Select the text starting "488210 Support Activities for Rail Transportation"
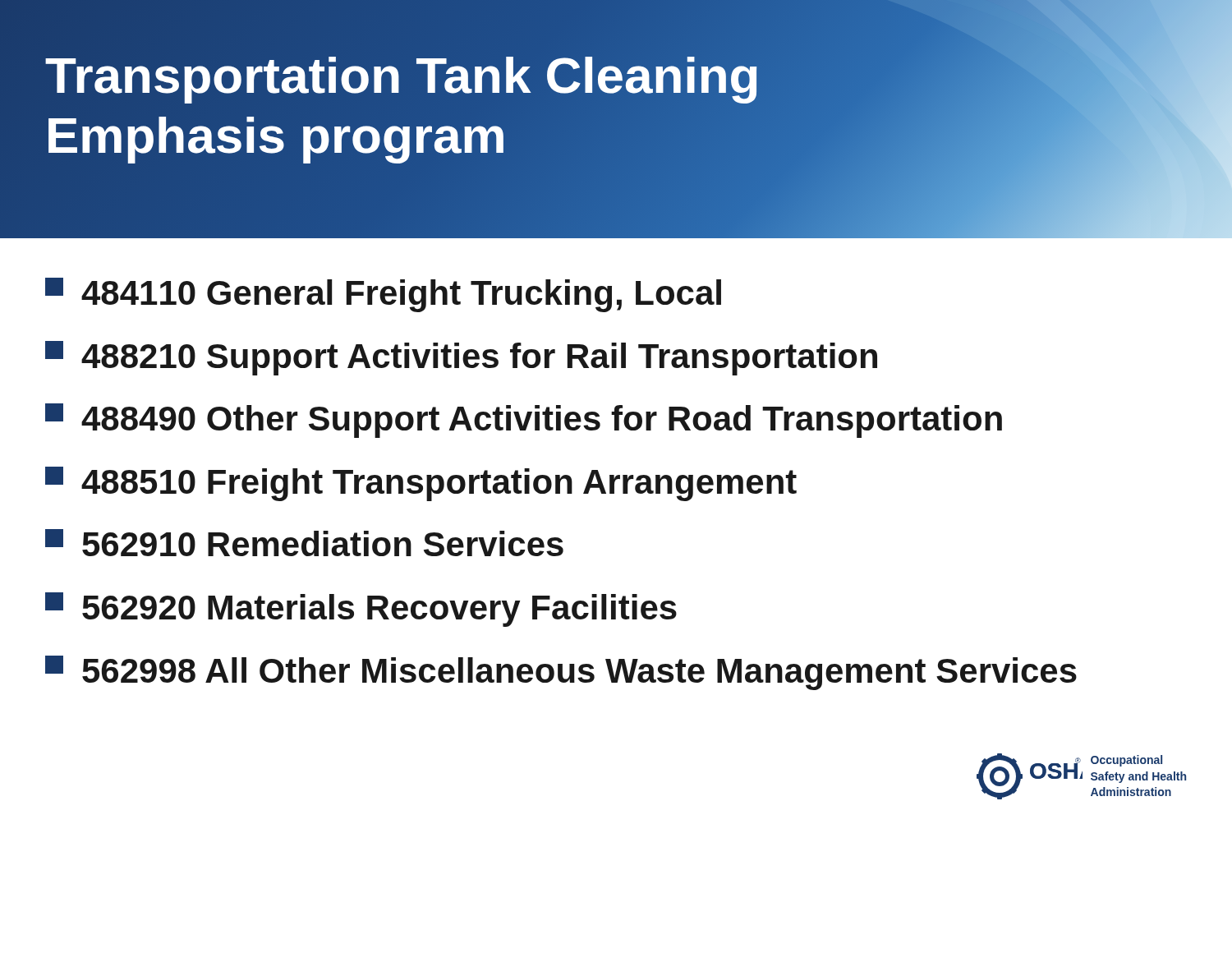The height and width of the screenshot is (953, 1232). click(462, 356)
